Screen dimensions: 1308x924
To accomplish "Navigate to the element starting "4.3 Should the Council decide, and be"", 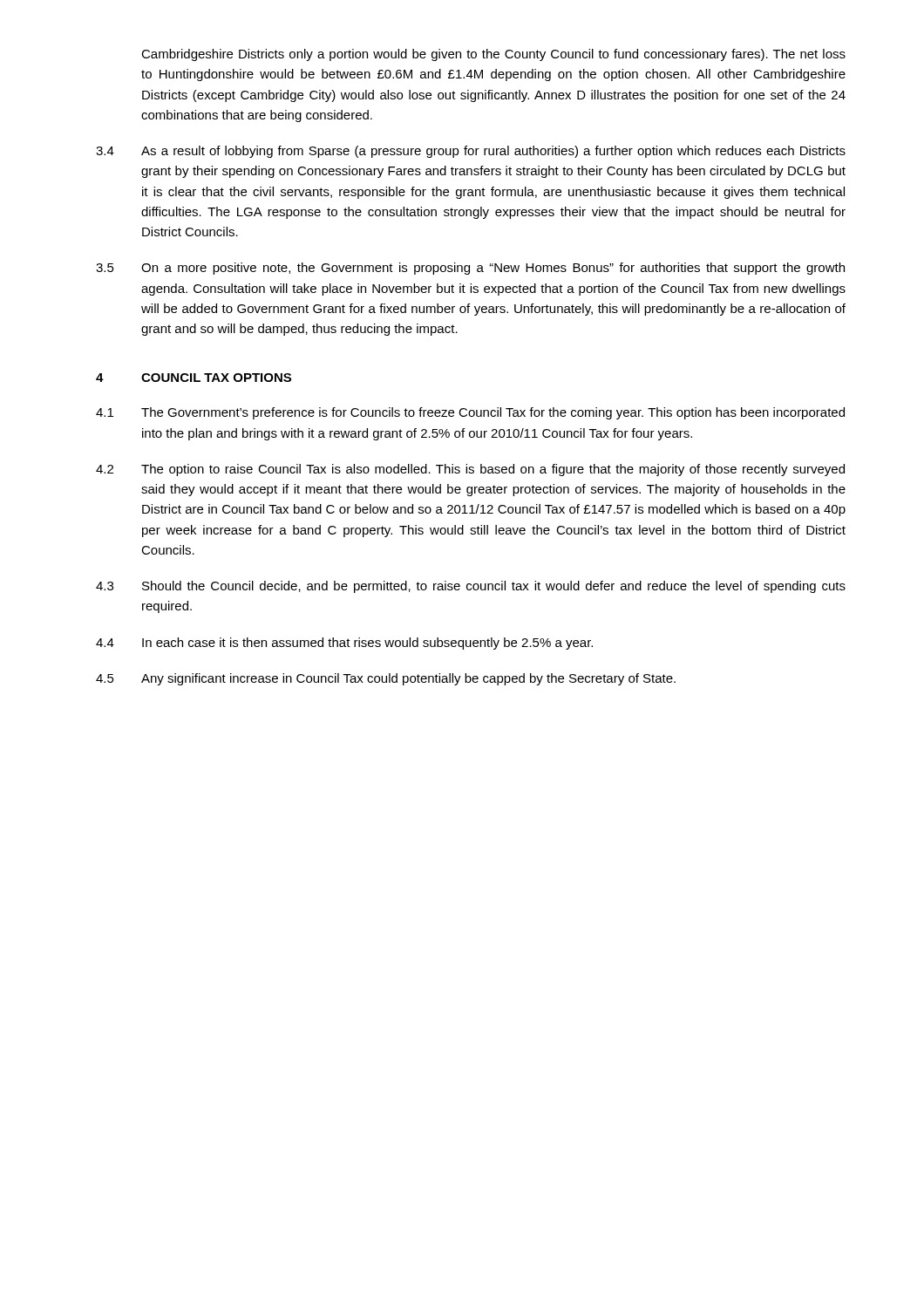I will coord(471,596).
